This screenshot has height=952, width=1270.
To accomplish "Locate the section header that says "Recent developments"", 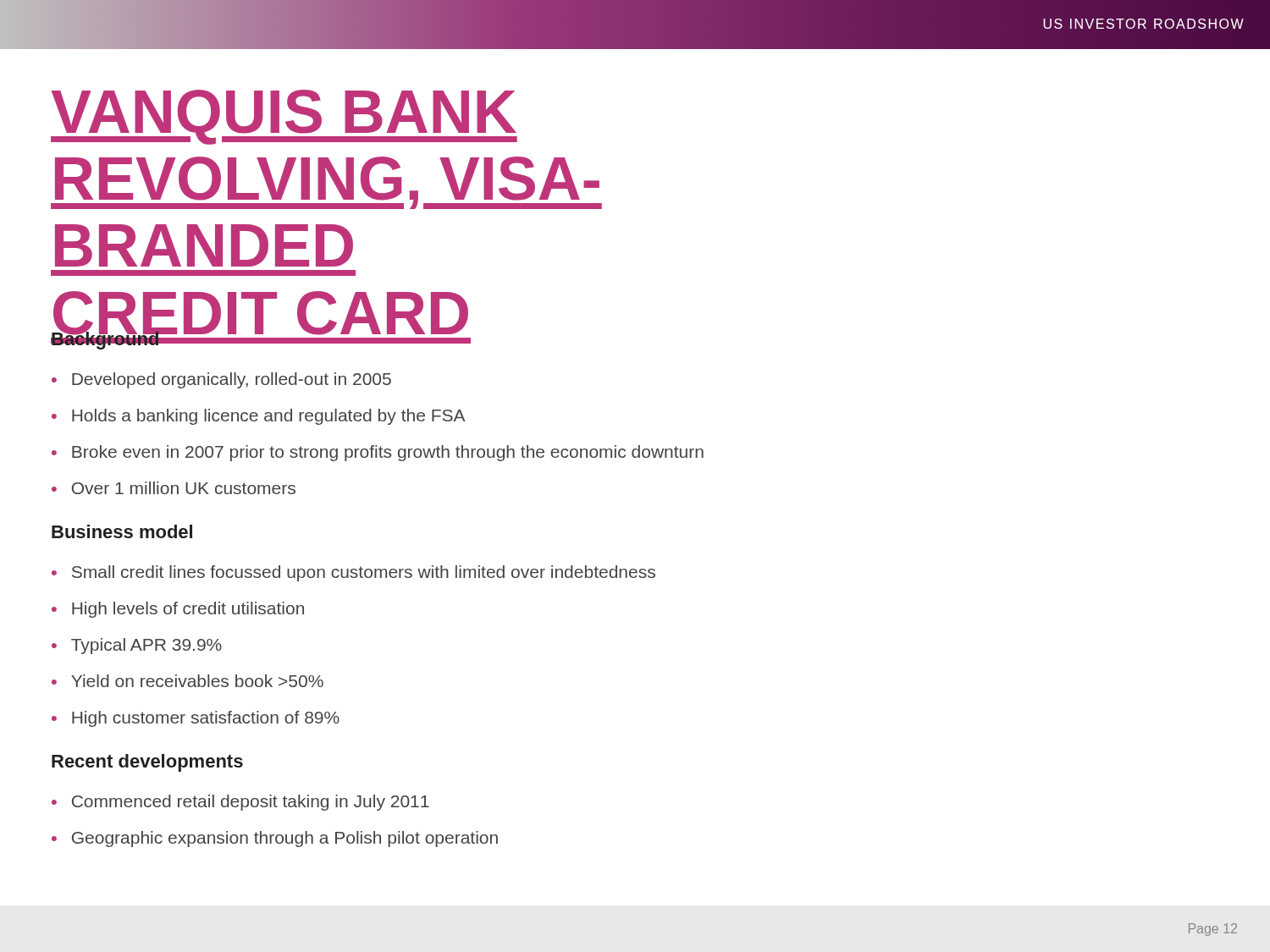I will pos(147,762).
